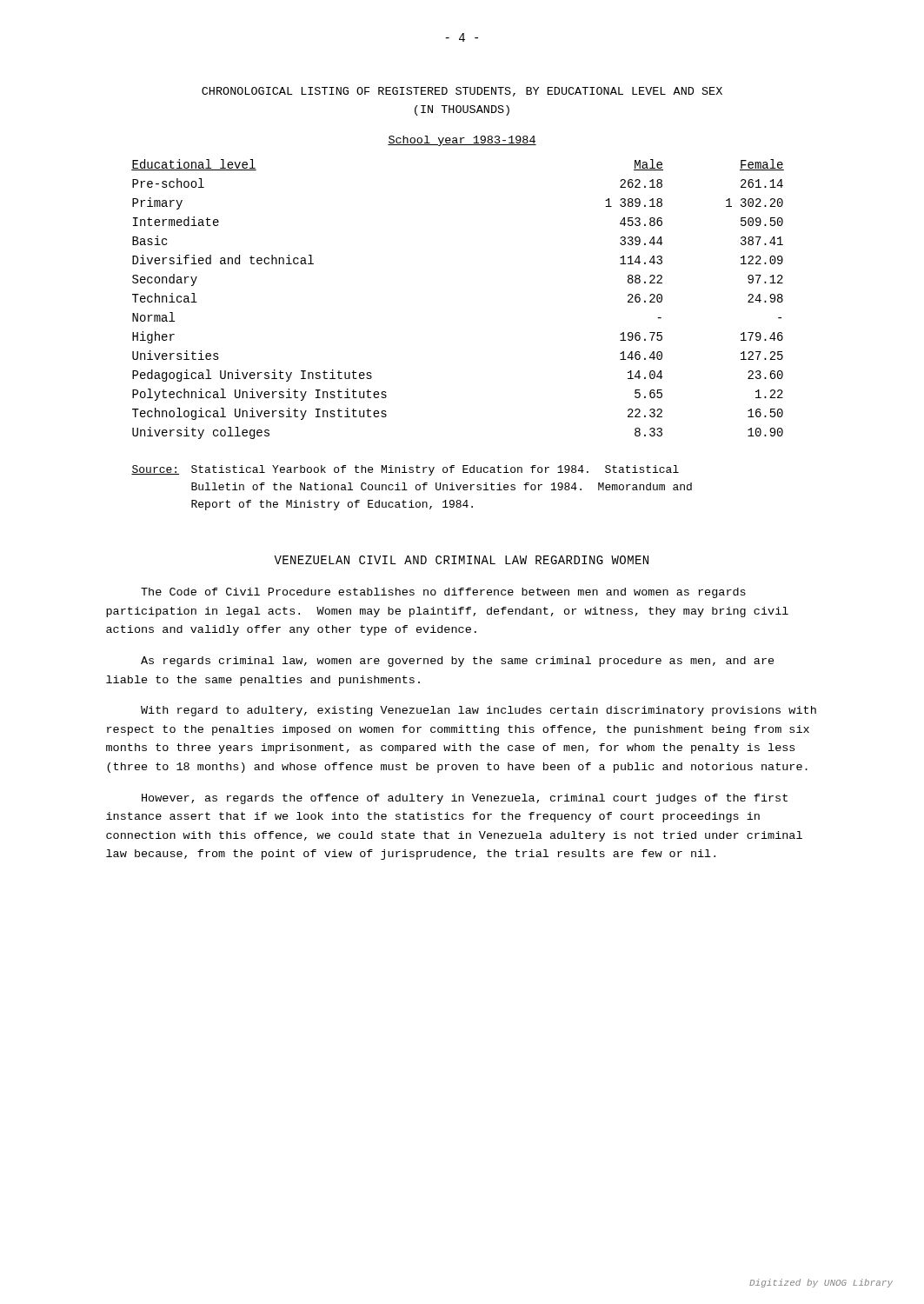The image size is (924, 1304).
Task: Click the caption
Action: 462,140
